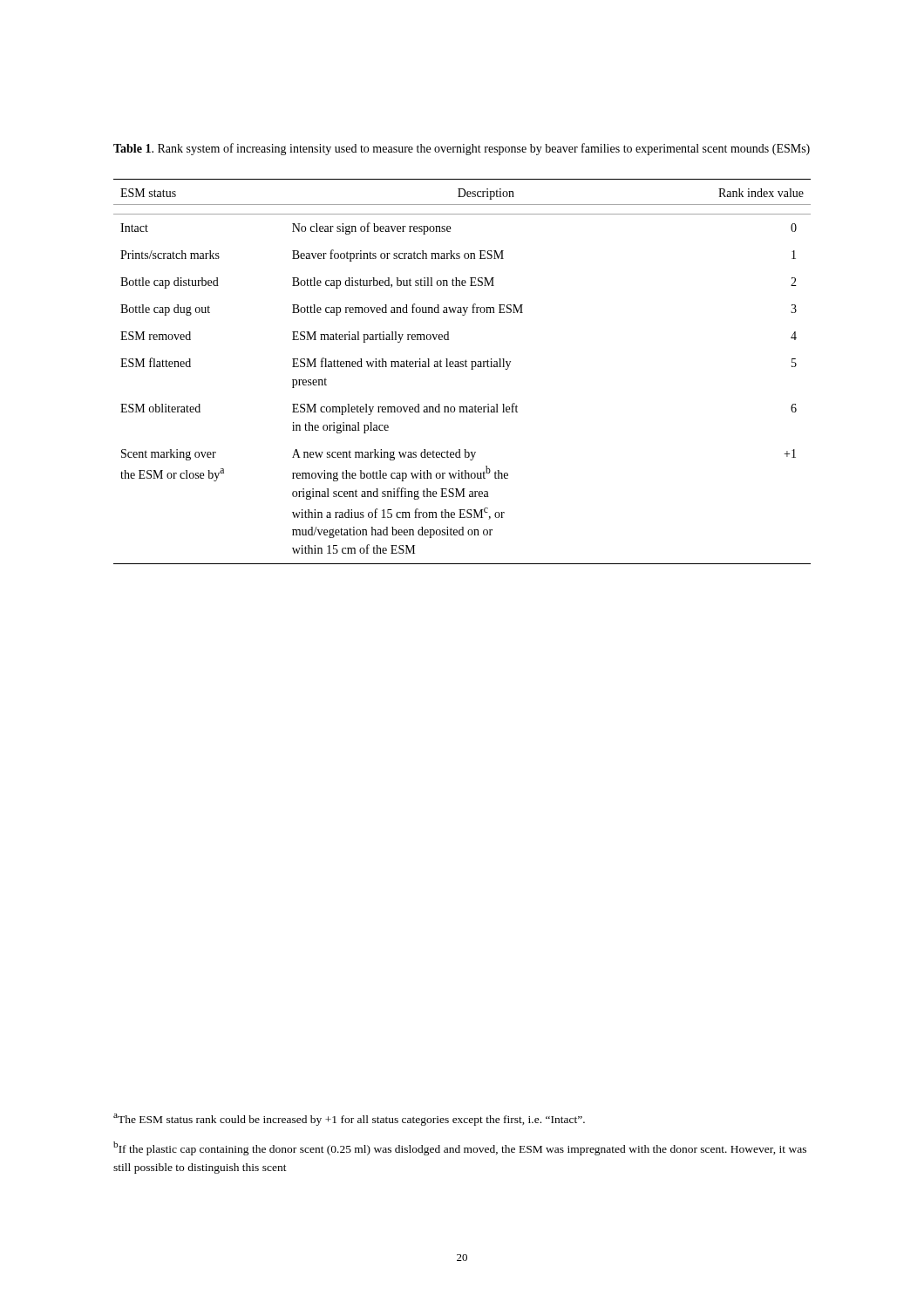Find a caption
924x1308 pixels.
pyautogui.click(x=462, y=149)
